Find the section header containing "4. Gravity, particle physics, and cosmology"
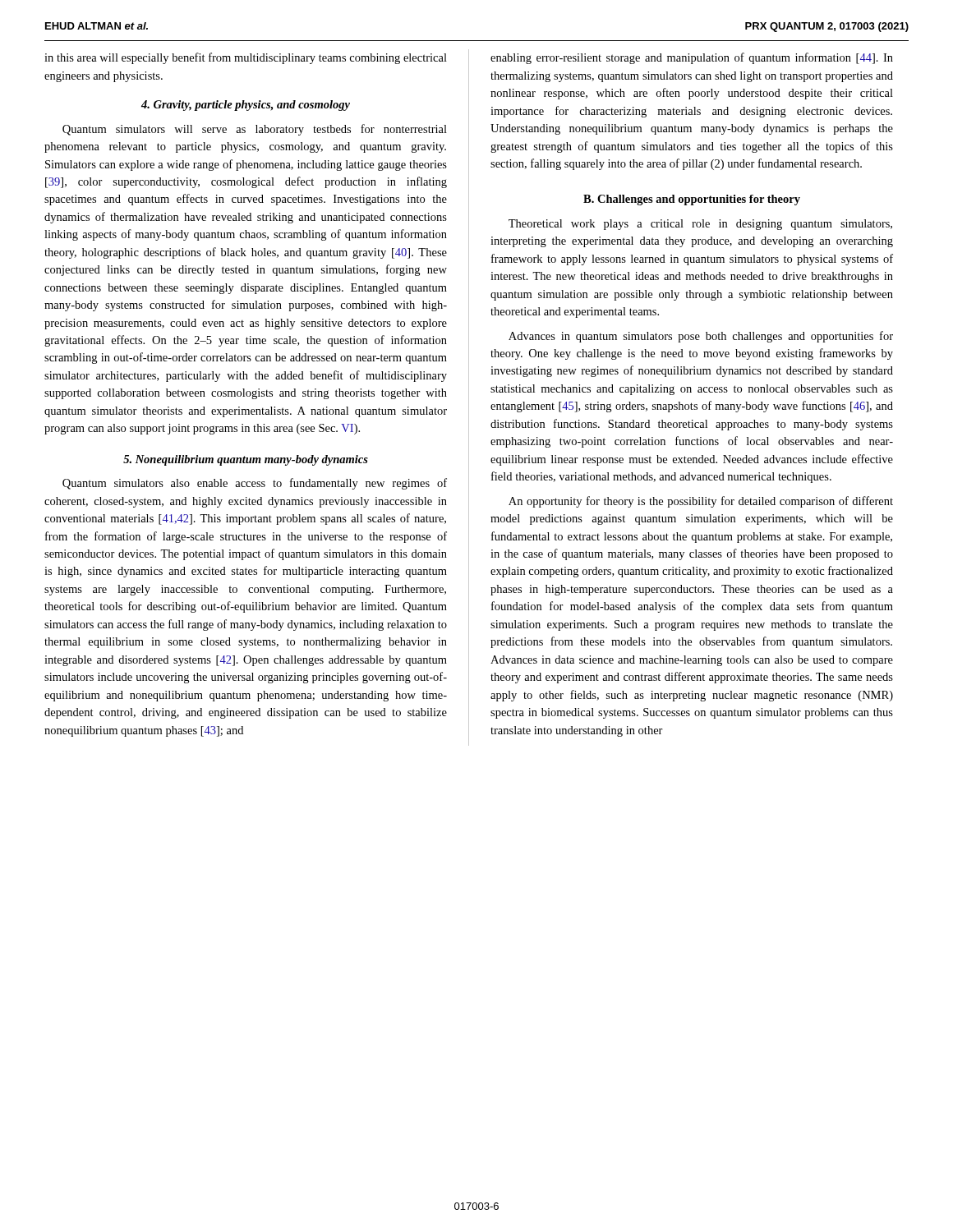Screen dimensions: 1232x953 [246, 104]
